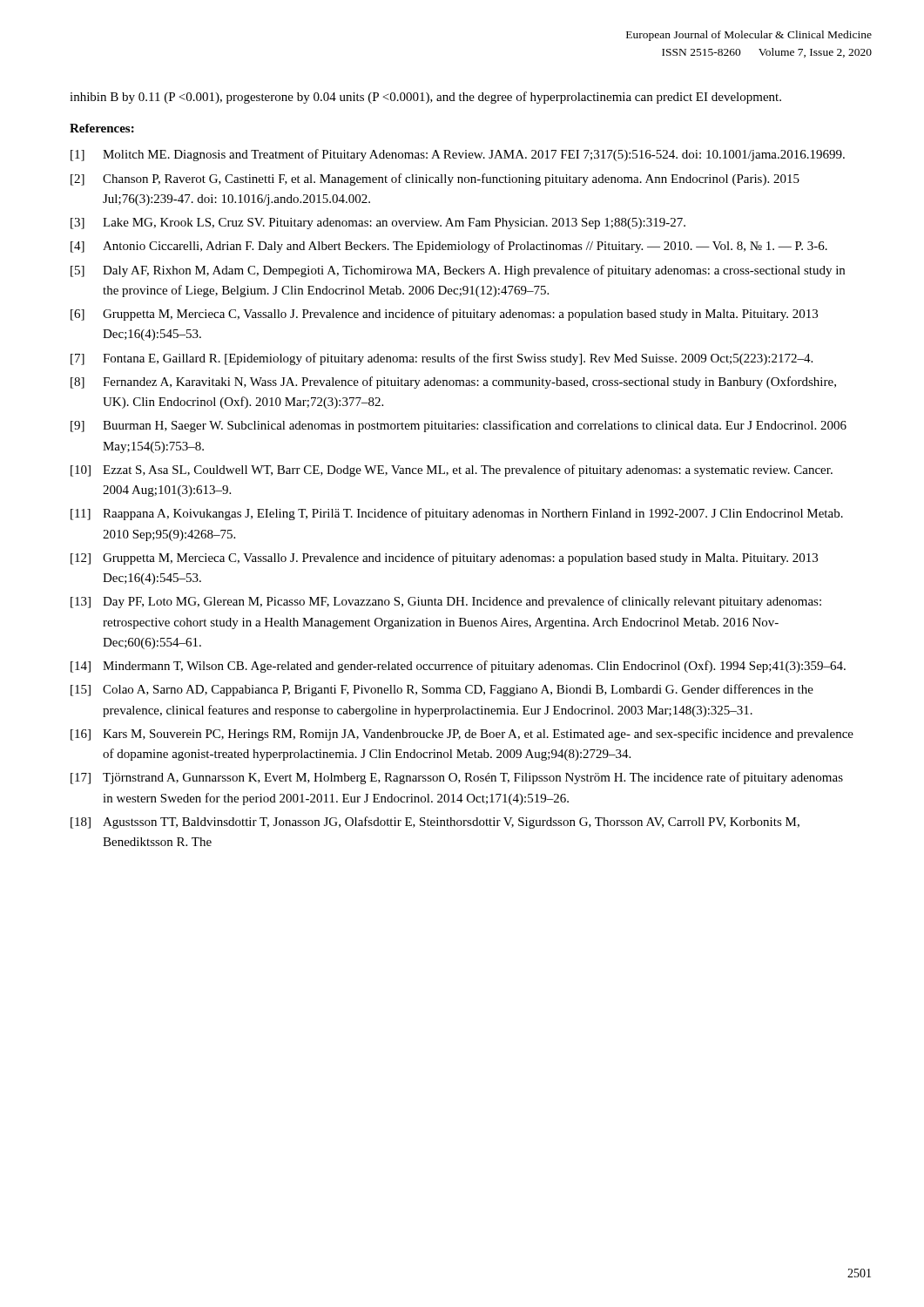The height and width of the screenshot is (1307, 924).
Task: Select the element starting "inhibin B by 0.11 (P"
Action: (426, 97)
